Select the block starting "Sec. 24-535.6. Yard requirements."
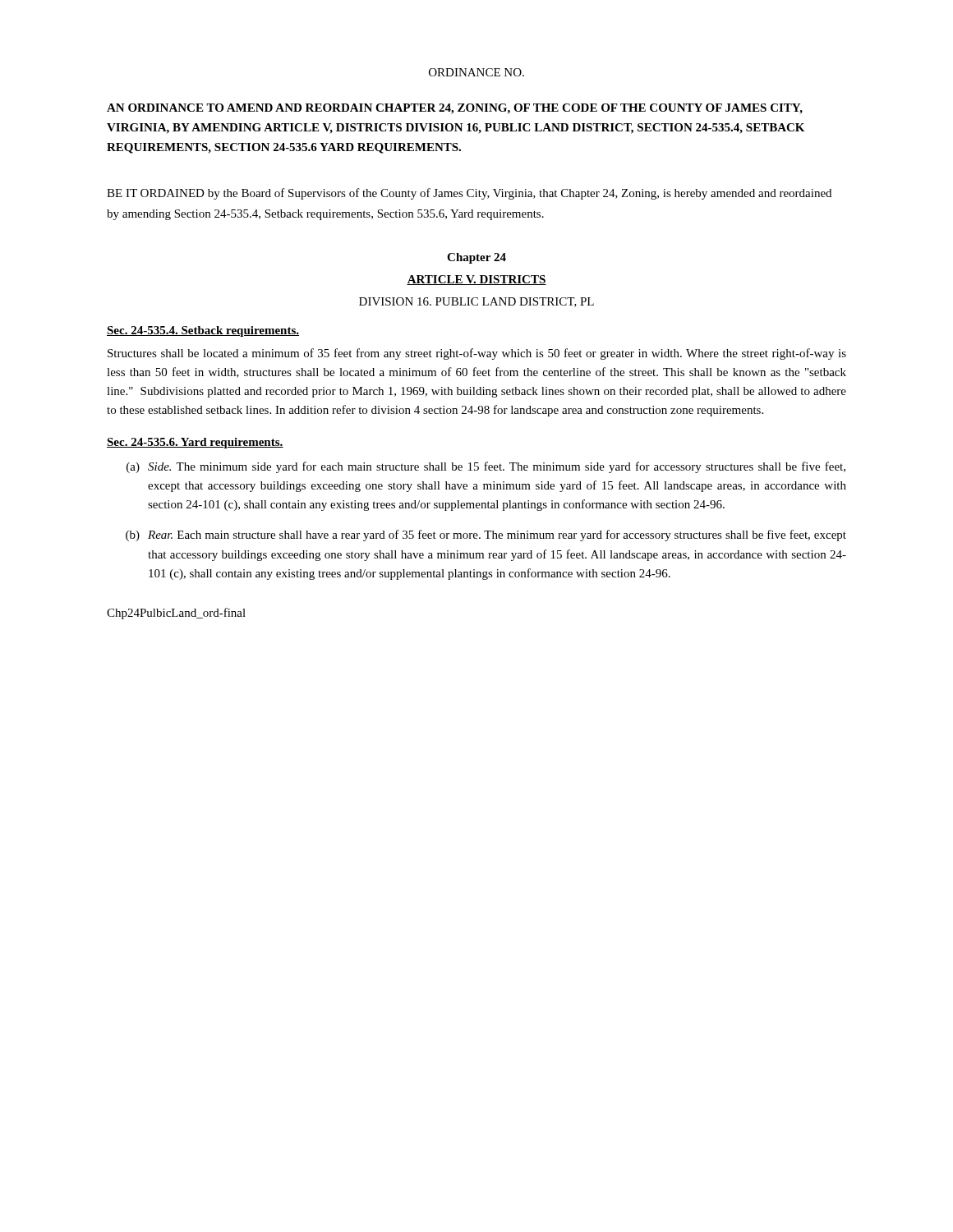Viewport: 953px width, 1232px height. [195, 441]
